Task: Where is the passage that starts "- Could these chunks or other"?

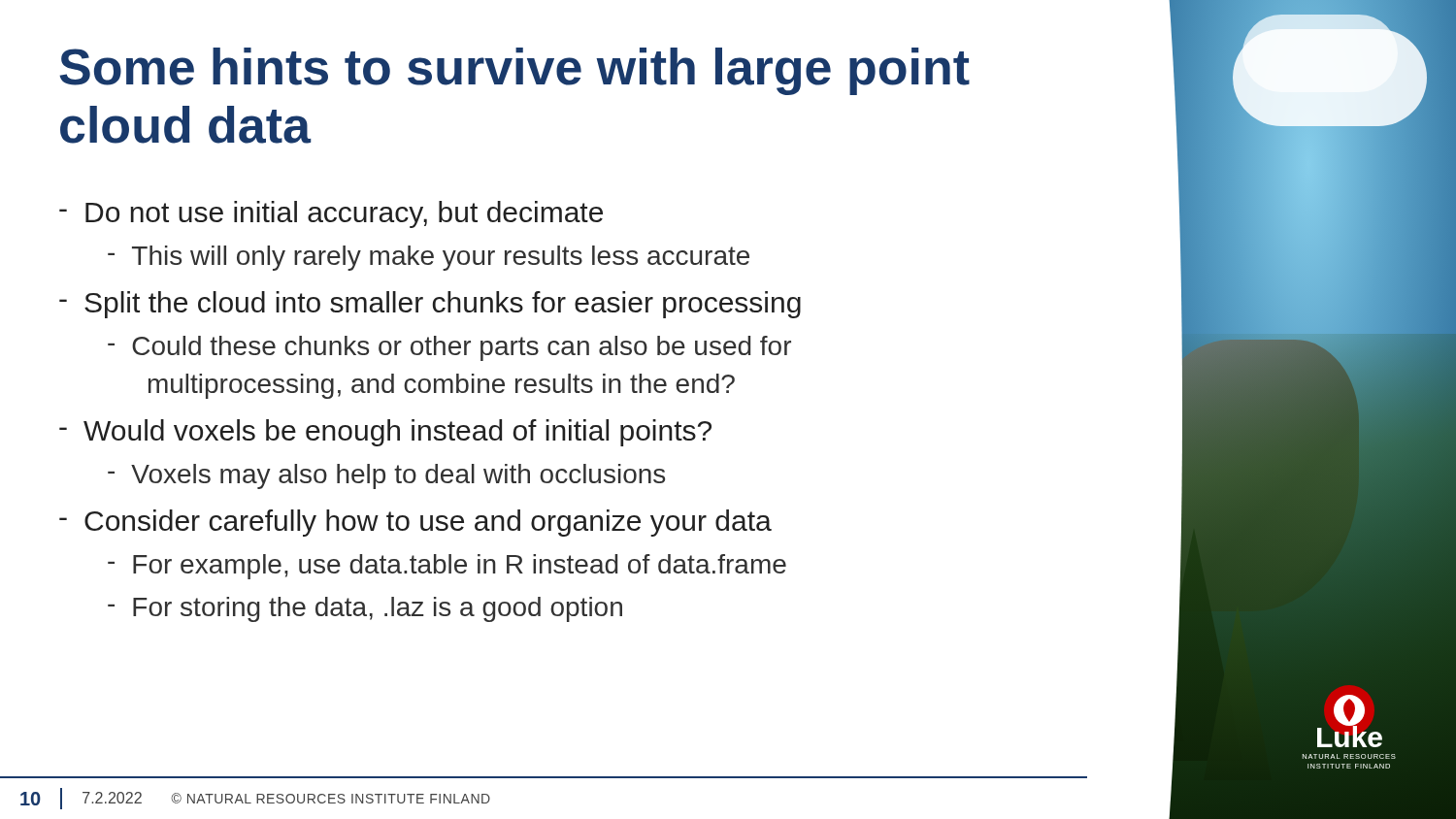Action: point(449,365)
